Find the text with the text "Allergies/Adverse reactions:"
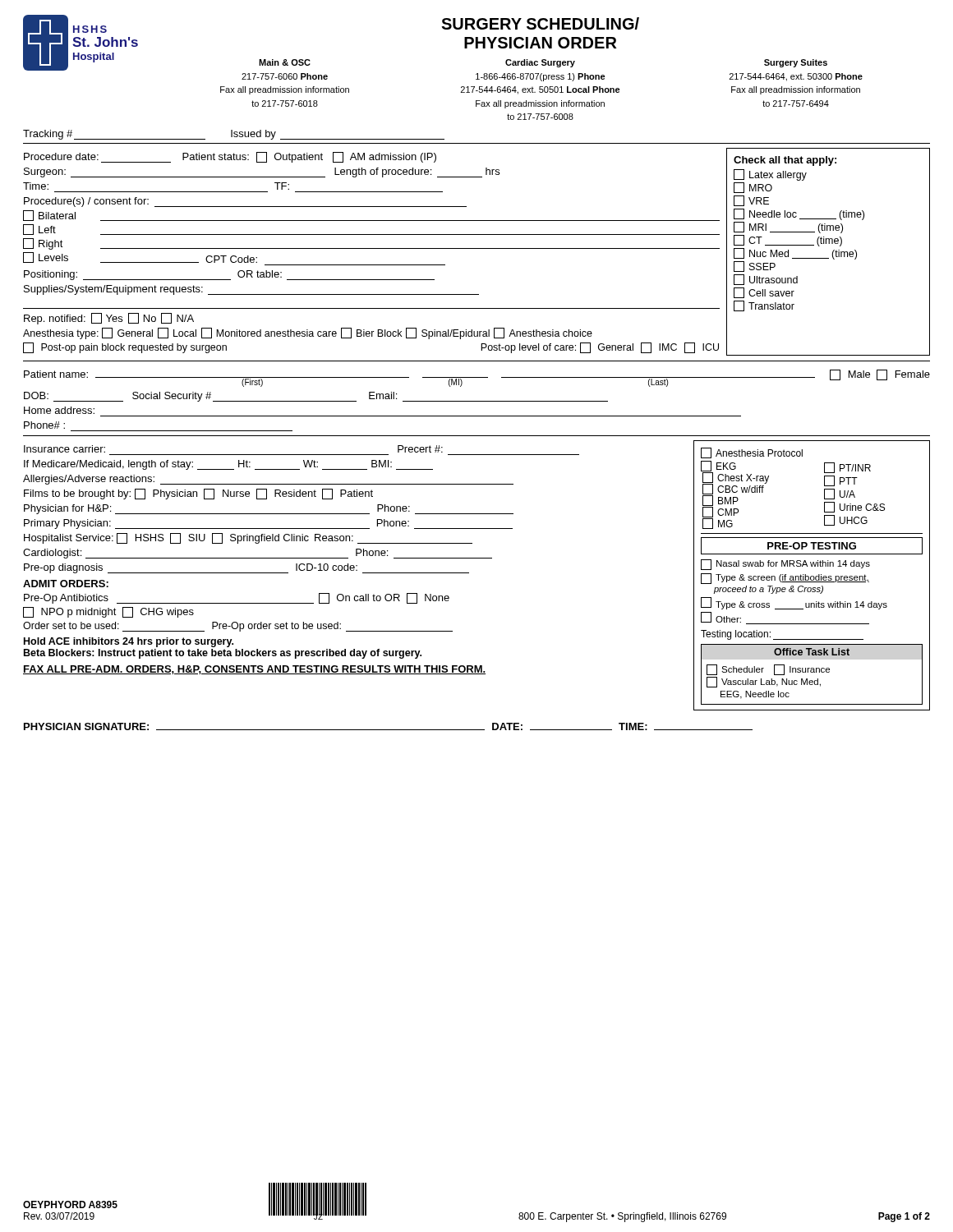The width and height of the screenshot is (953, 1232). click(268, 478)
